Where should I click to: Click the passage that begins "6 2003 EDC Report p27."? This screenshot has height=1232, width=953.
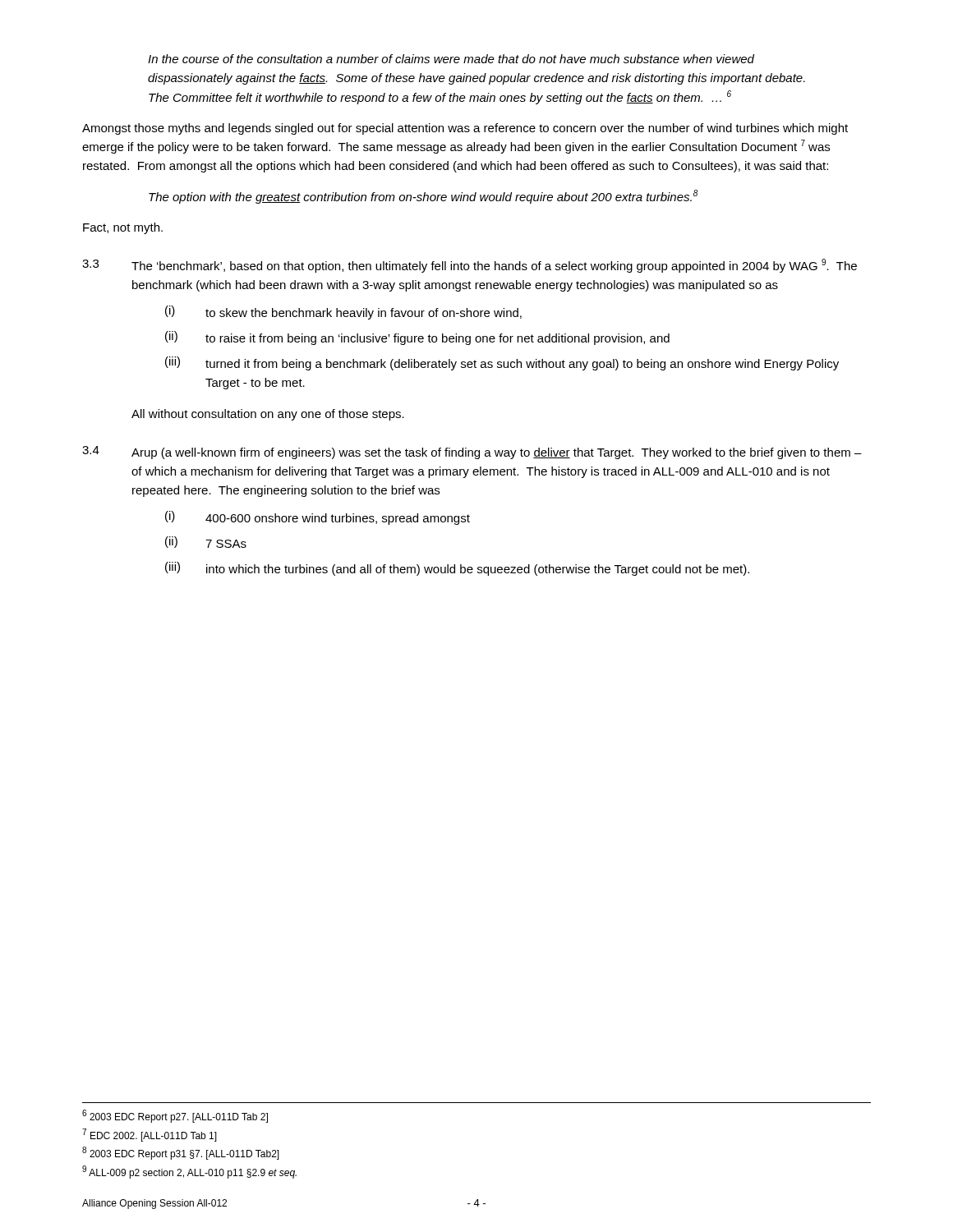(175, 1116)
